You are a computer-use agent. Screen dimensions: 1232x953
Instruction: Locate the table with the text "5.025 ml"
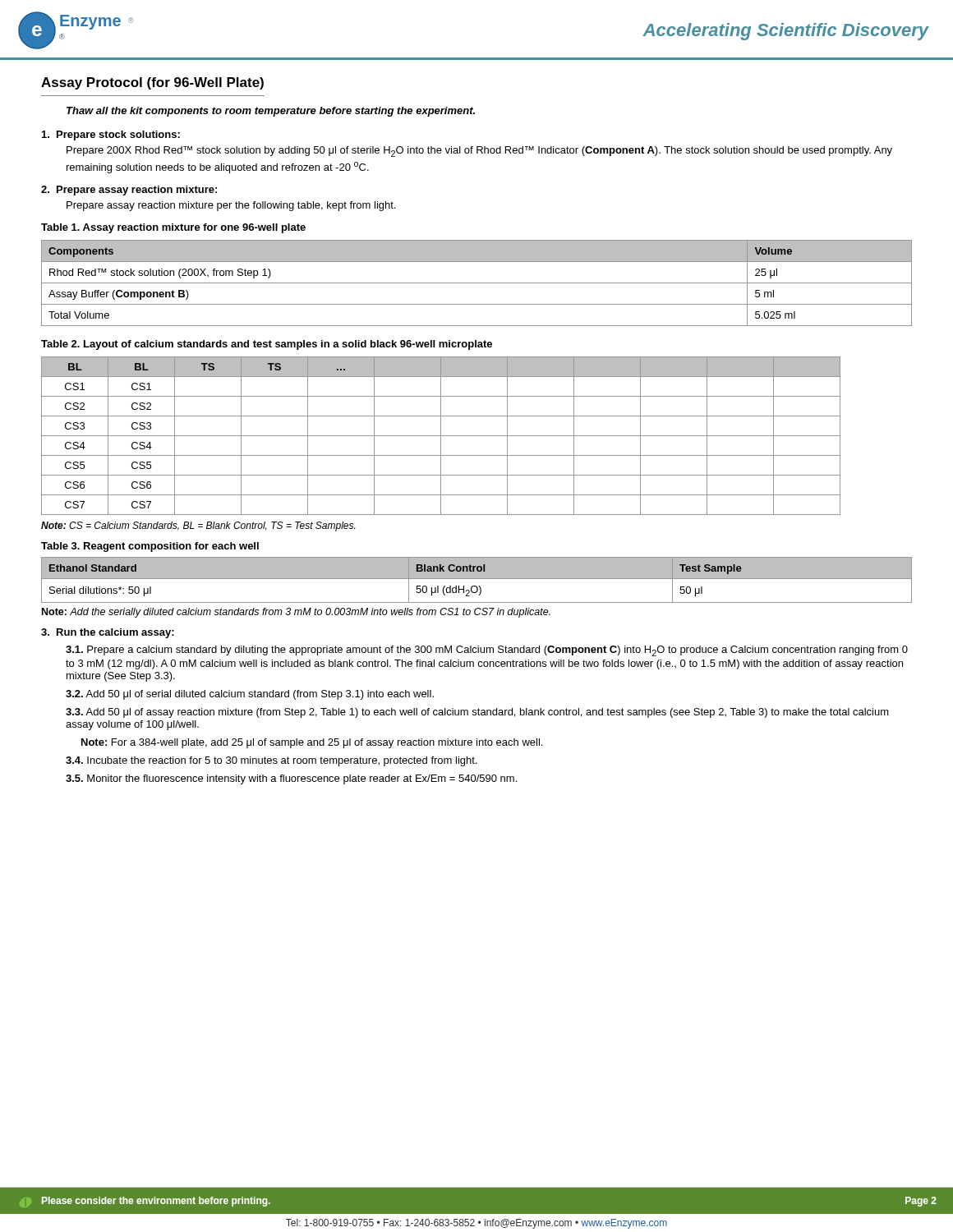tap(476, 283)
